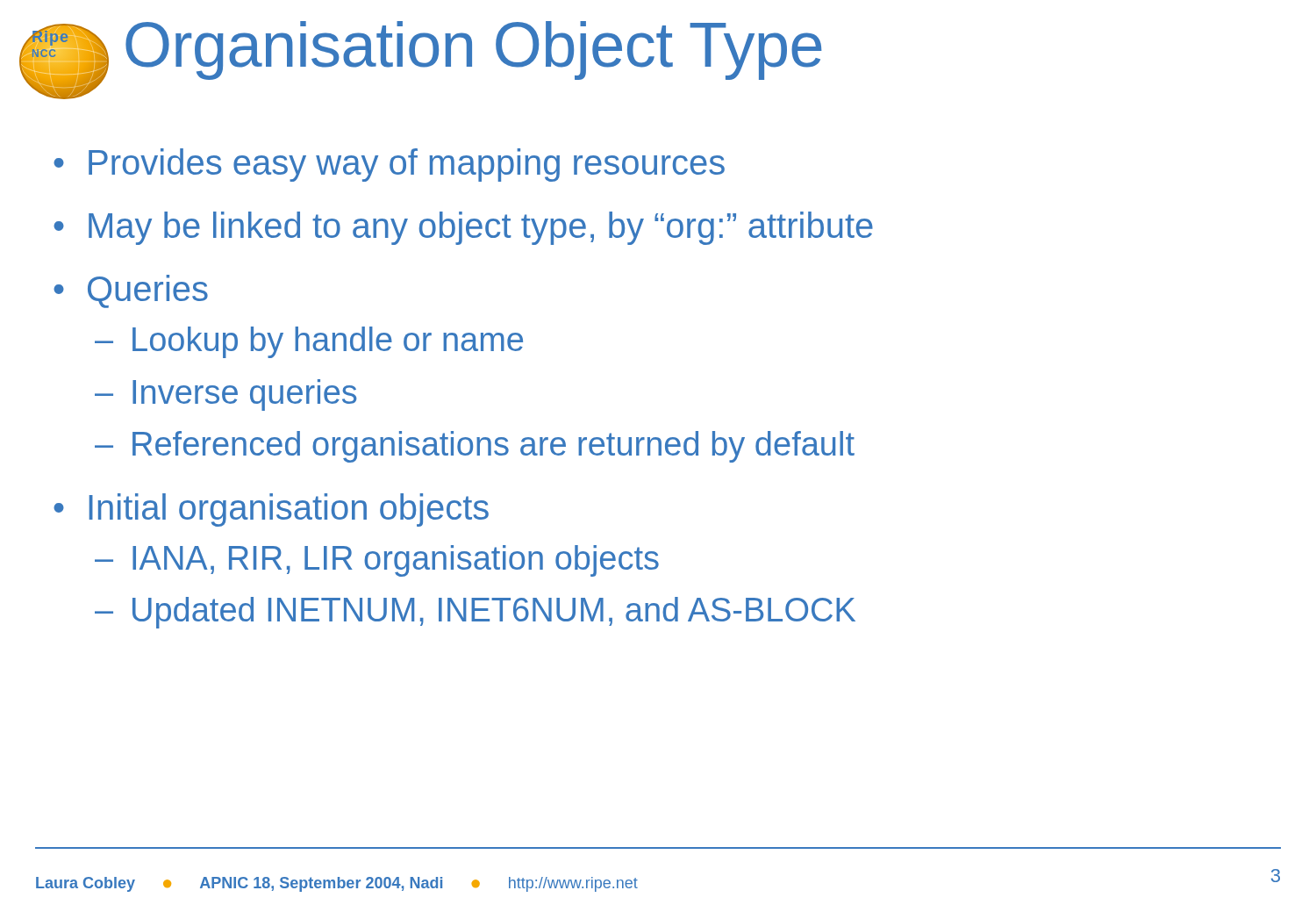Point to the block beginning "Lookup by handle or"
This screenshot has height=912, width=1316.
[x=327, y=340]
